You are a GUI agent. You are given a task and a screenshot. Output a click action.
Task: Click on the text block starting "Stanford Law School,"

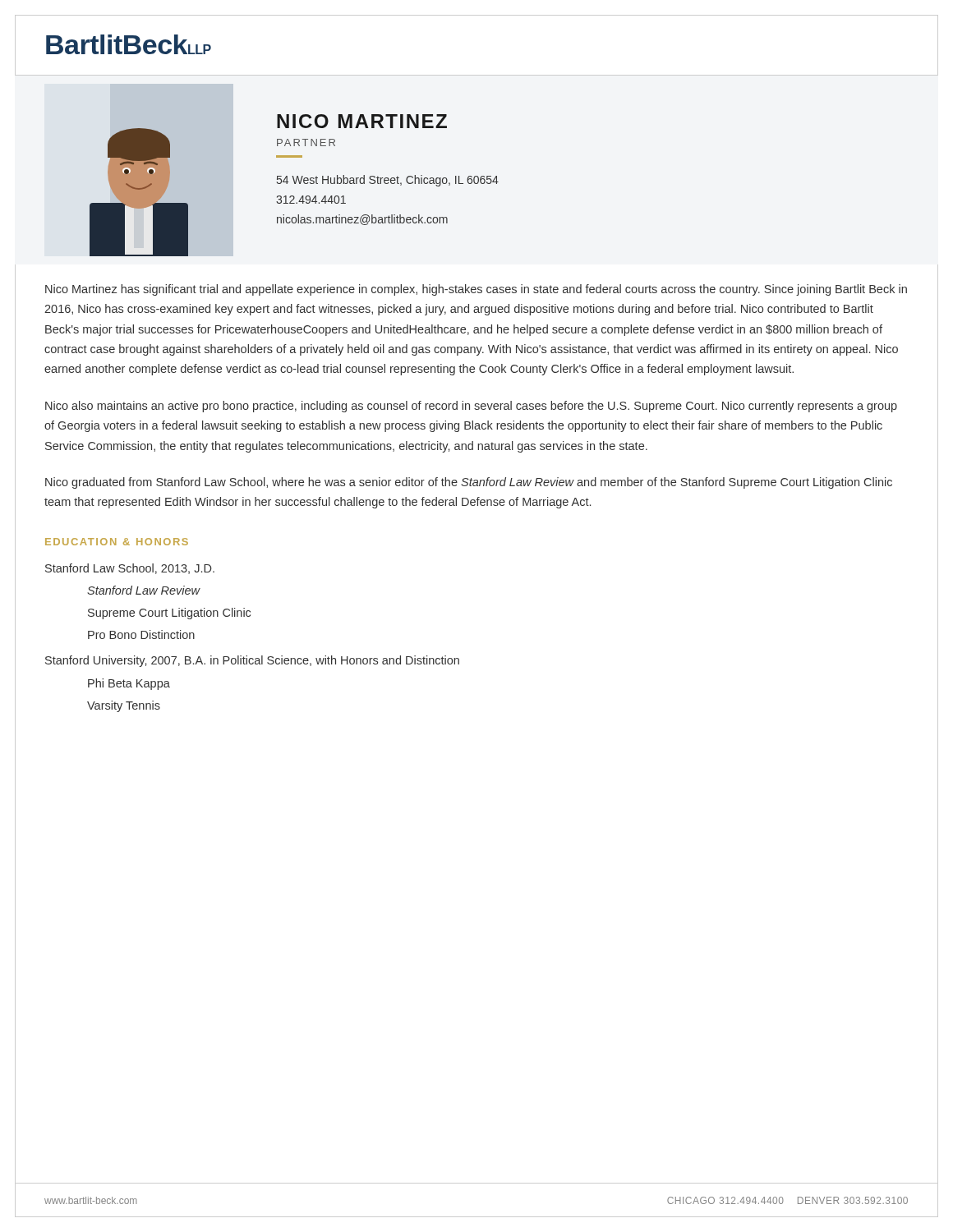(130, 568)
